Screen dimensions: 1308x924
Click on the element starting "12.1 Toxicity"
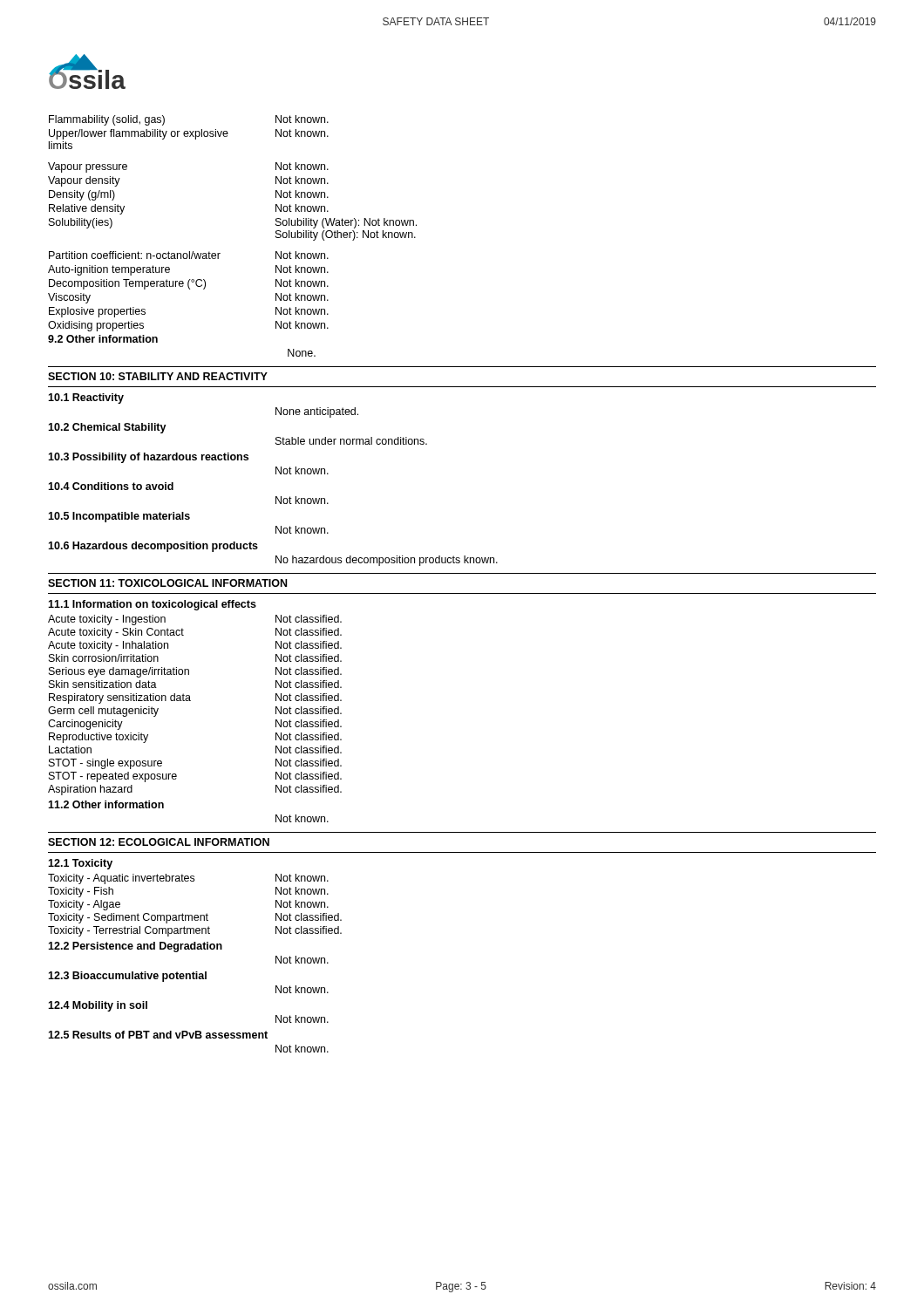tap(80, 863)
